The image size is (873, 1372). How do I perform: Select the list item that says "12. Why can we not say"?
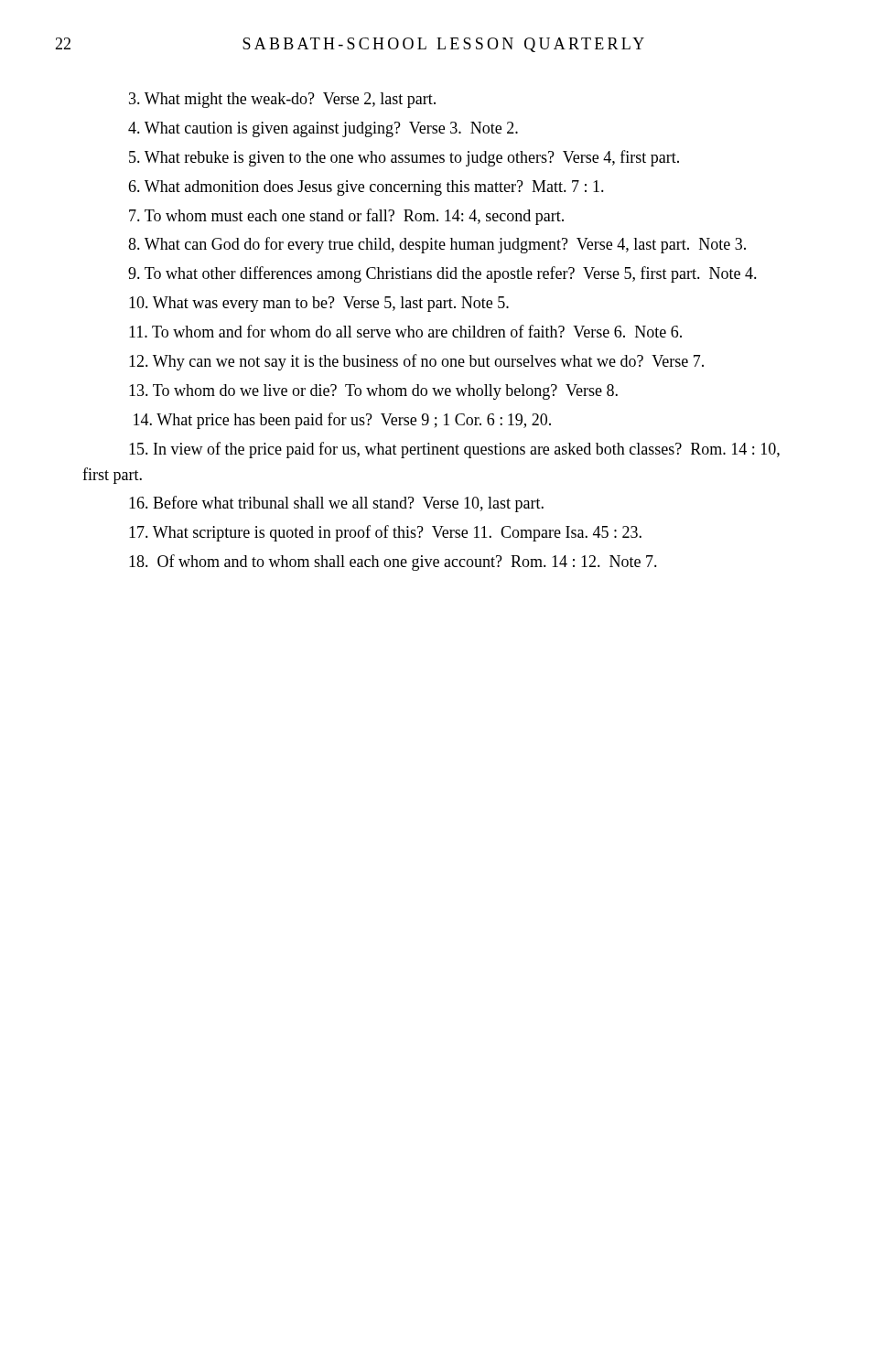pos(417,361)
